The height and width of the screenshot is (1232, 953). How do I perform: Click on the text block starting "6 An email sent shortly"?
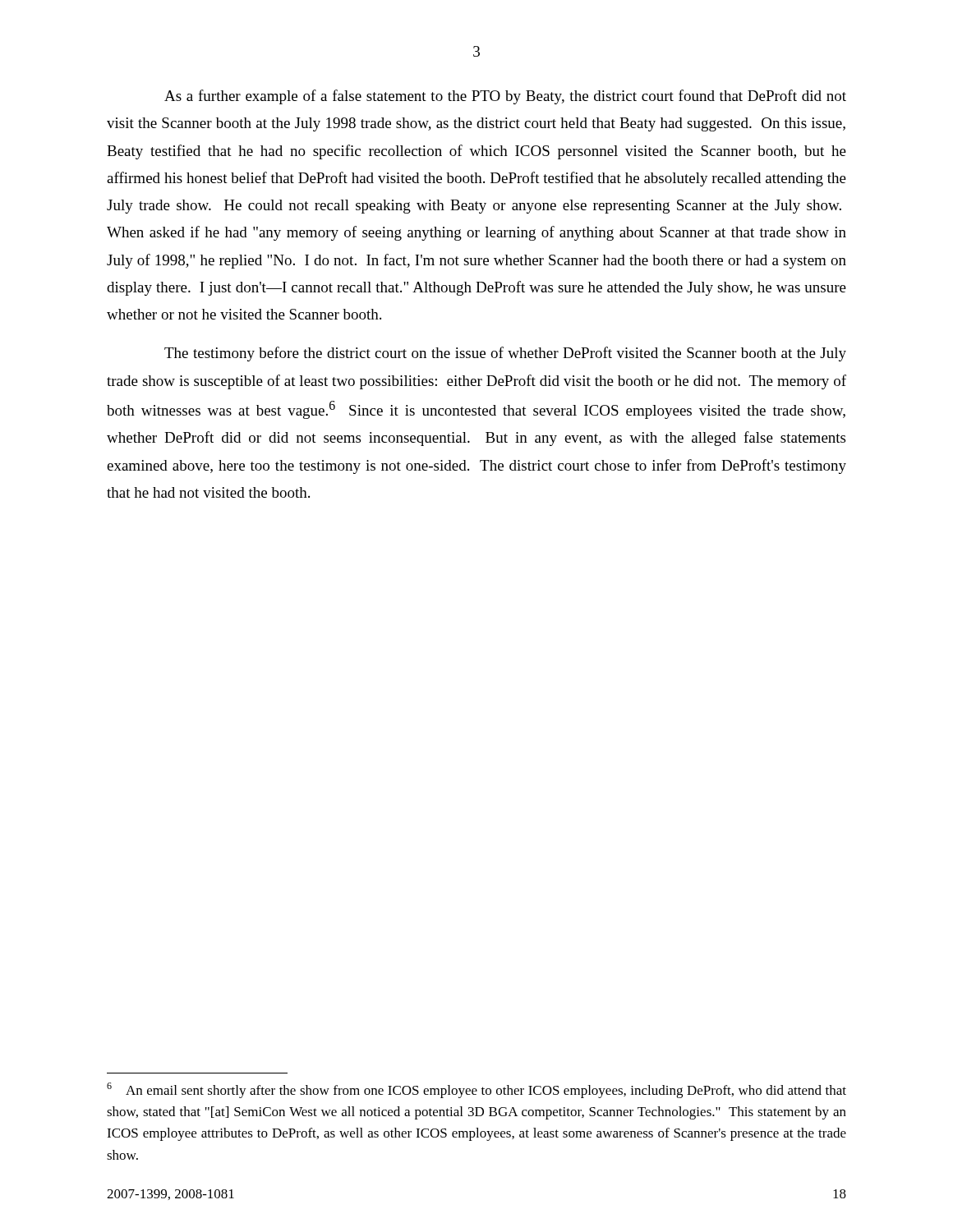click(476, 1119)
